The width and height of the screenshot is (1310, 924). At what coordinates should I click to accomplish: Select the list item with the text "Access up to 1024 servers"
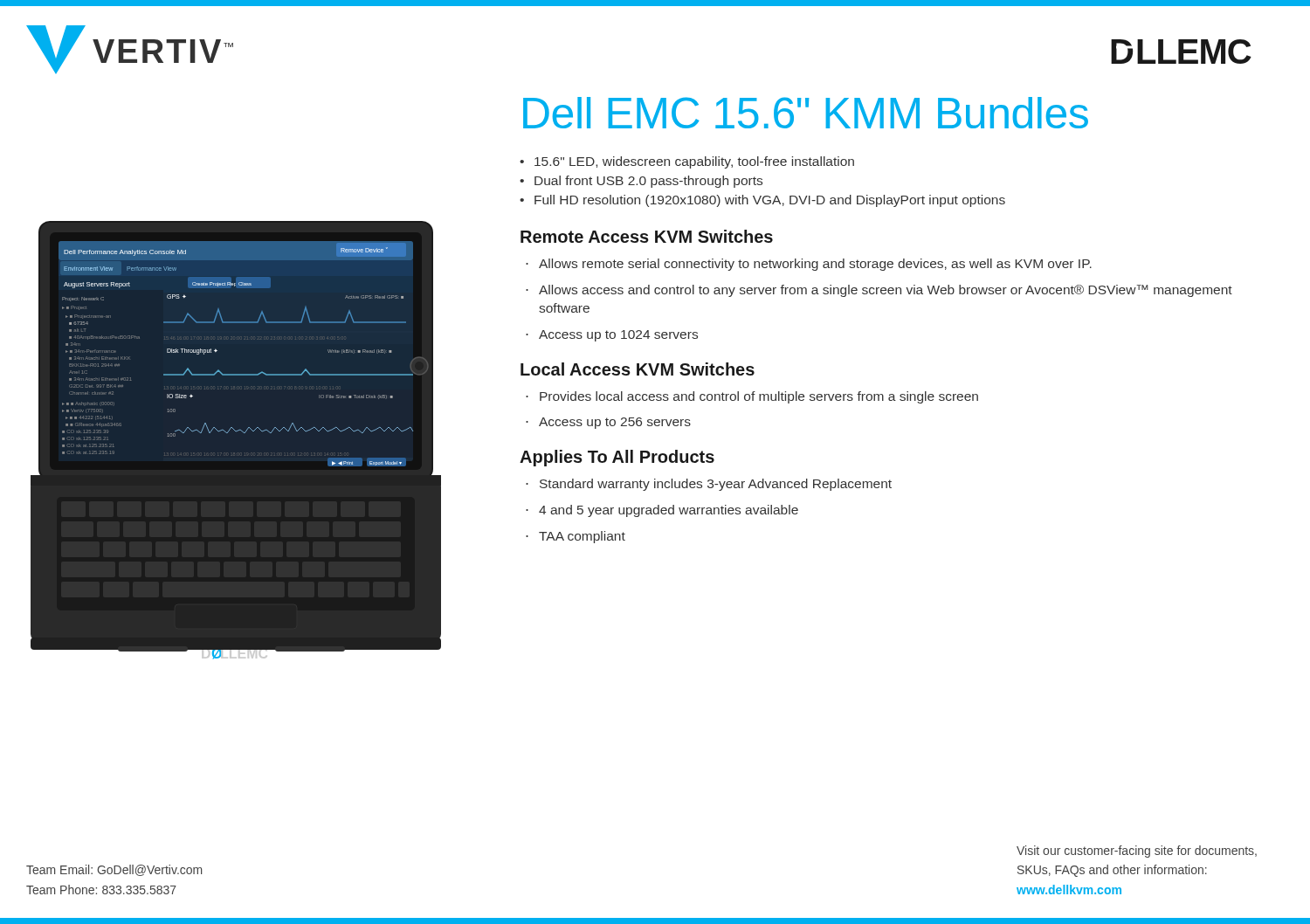point(619,334)
